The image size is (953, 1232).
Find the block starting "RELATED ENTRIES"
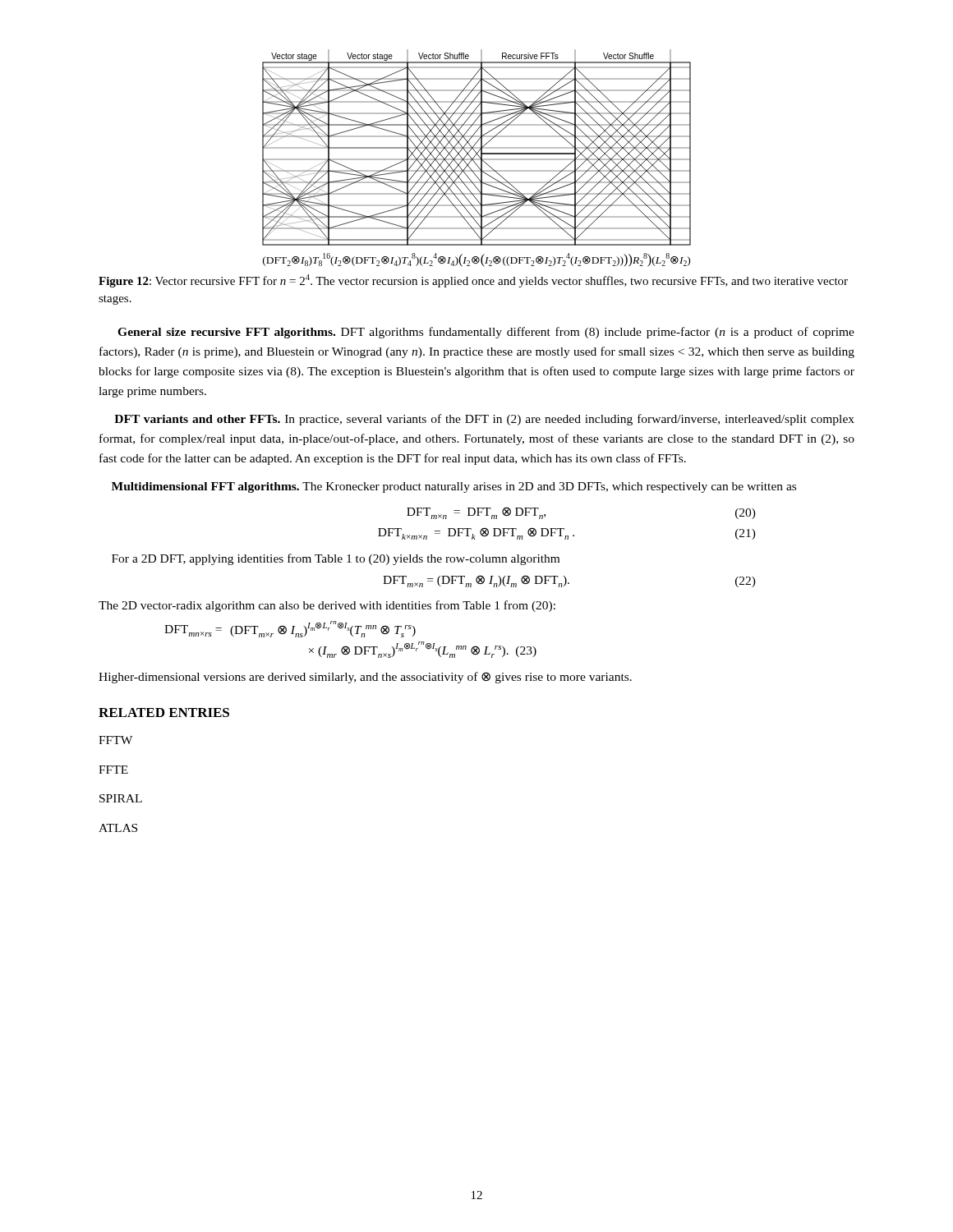tap(164, 713)
